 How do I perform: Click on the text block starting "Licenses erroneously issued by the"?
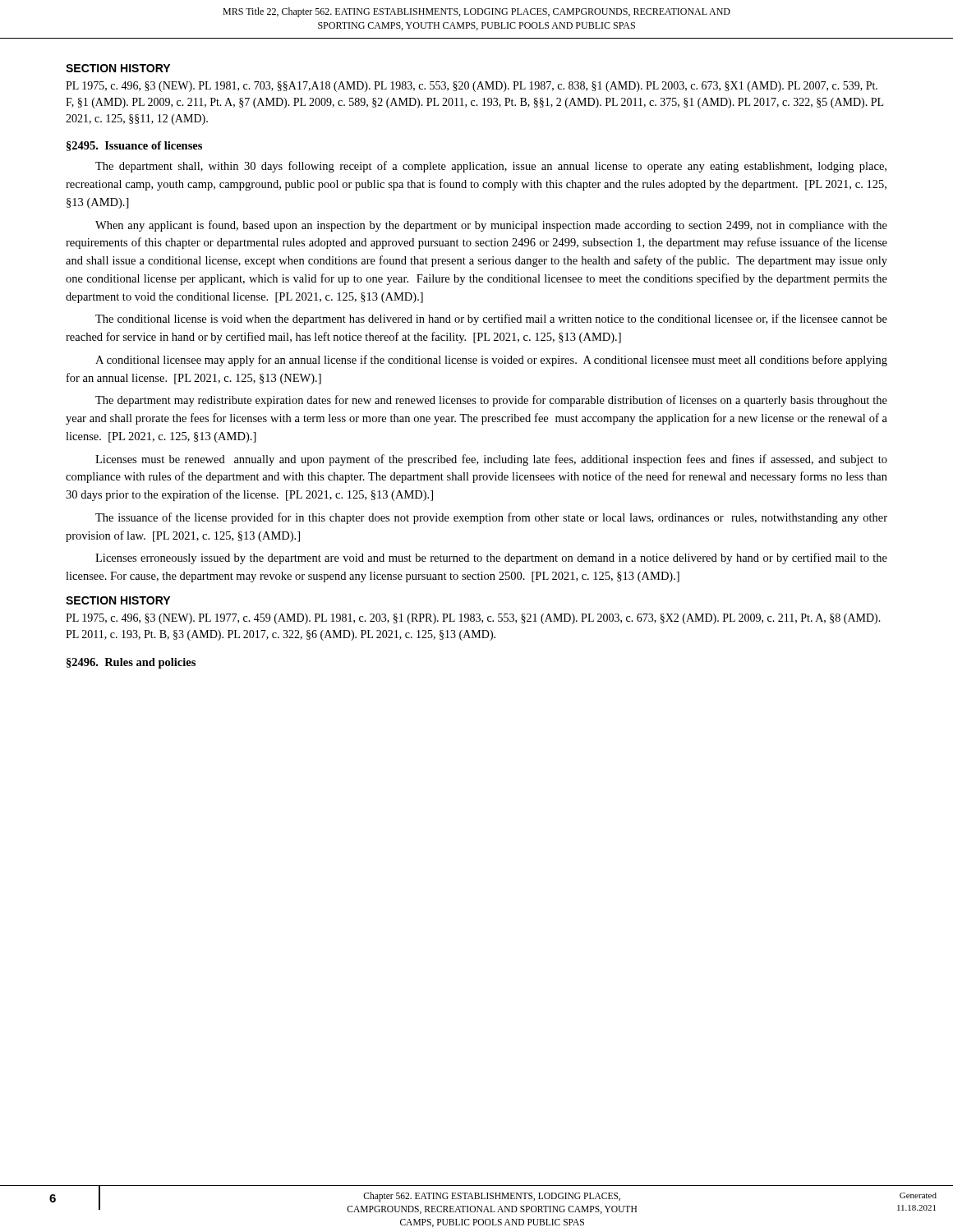click(x=476, y=567)
